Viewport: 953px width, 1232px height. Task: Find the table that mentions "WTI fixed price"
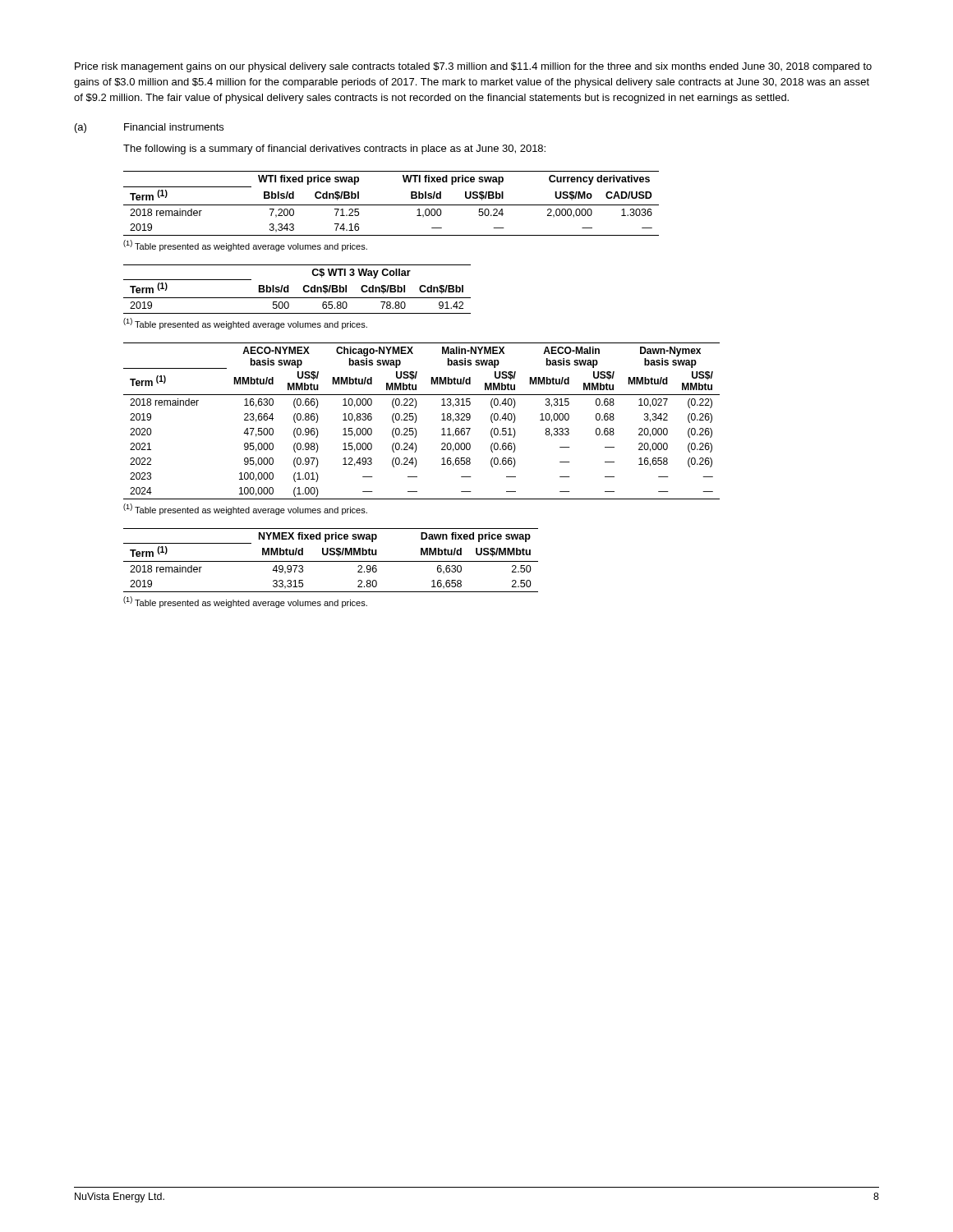501,203
